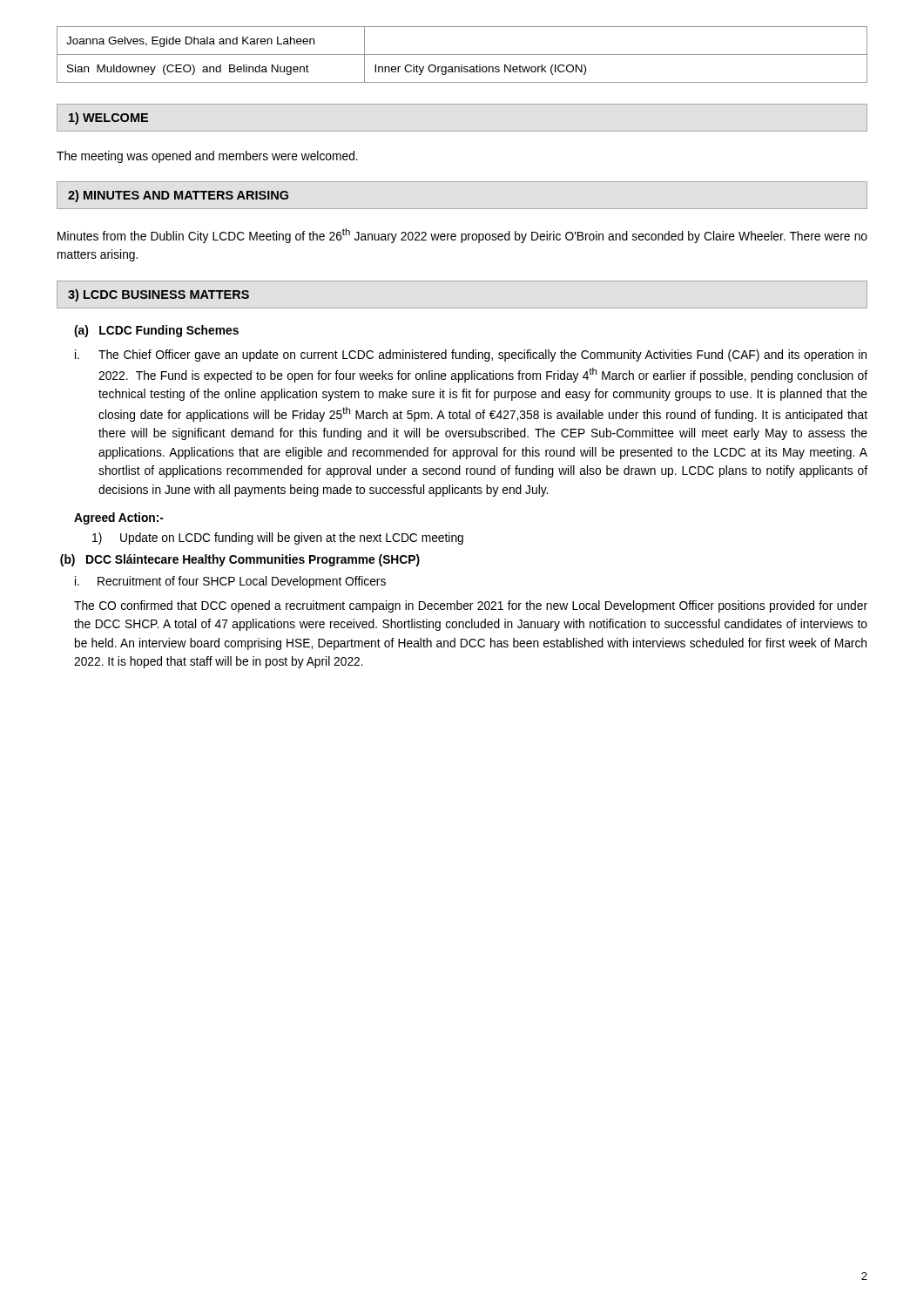Select the table that reads "Sian Muldowney (CEO)"
Image resolution: width=924 pixels, height=1307 pixels.
pos(462,54)
